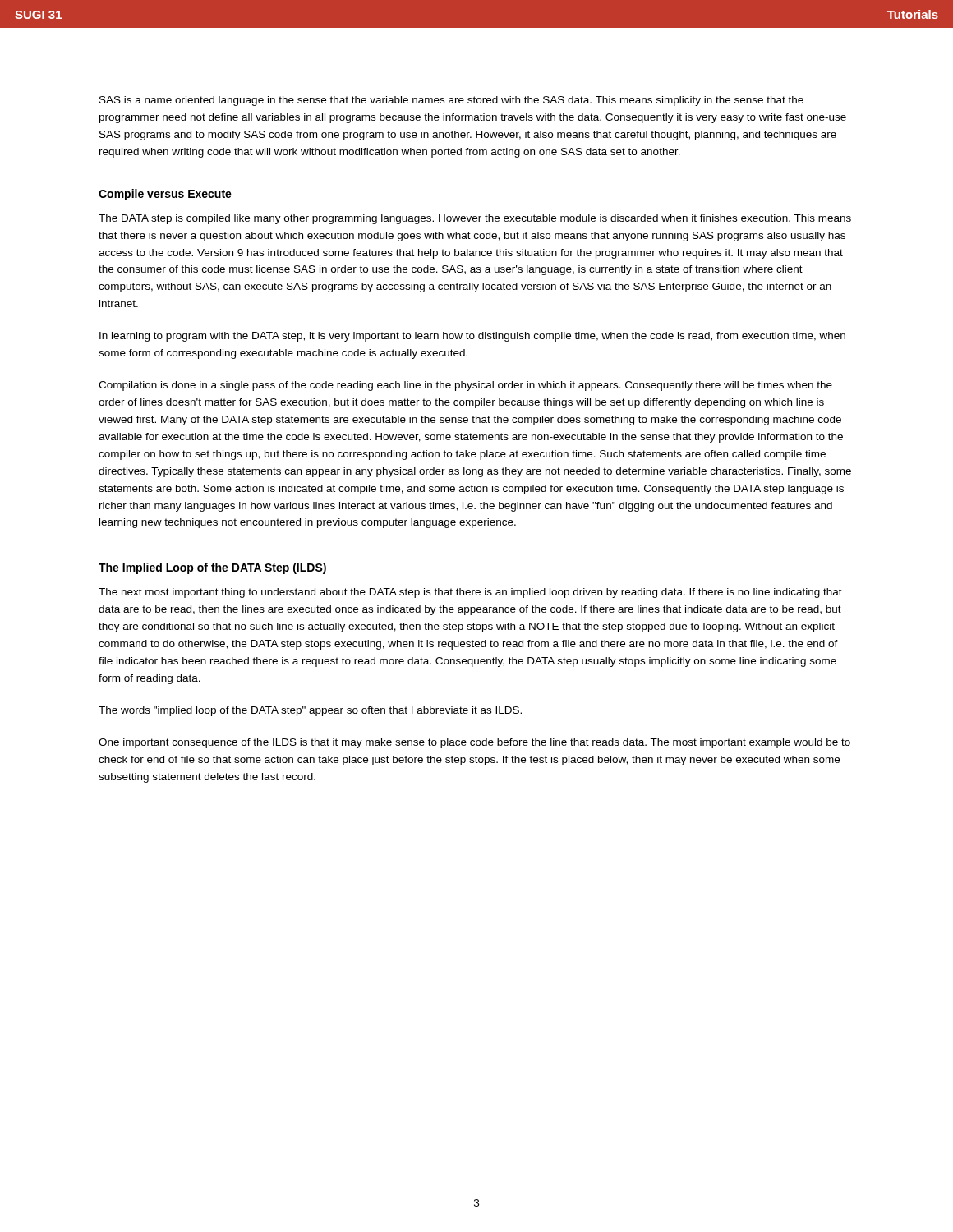Screen dimensions: 1232x953
Task: Locate the text block that says "The words "implied loop of the DATA"
Action: click(x=311, y=710)
